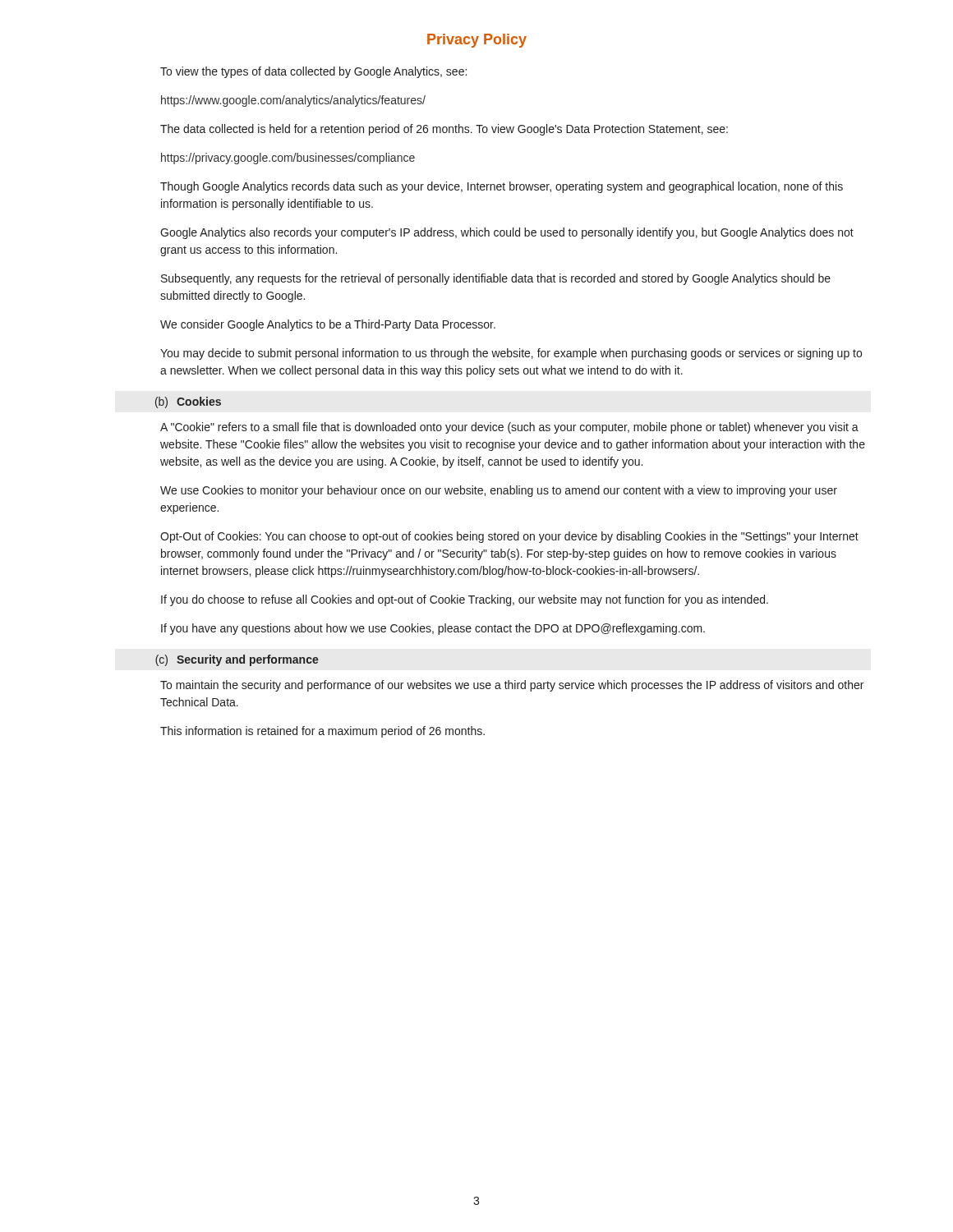Select the passage starting "If you do"

click(x=465, y=600)
